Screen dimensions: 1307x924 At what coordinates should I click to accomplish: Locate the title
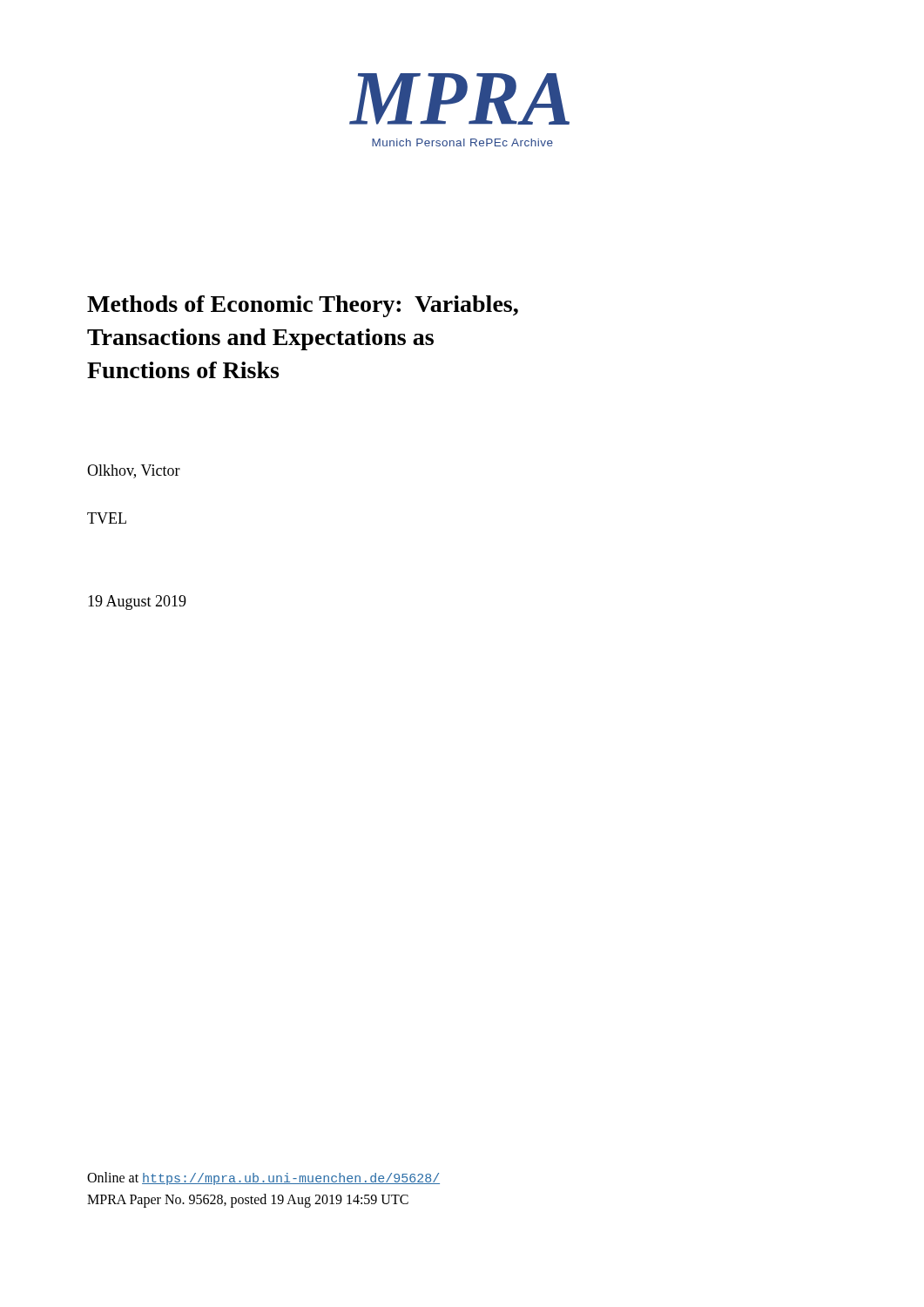point(303,337)
